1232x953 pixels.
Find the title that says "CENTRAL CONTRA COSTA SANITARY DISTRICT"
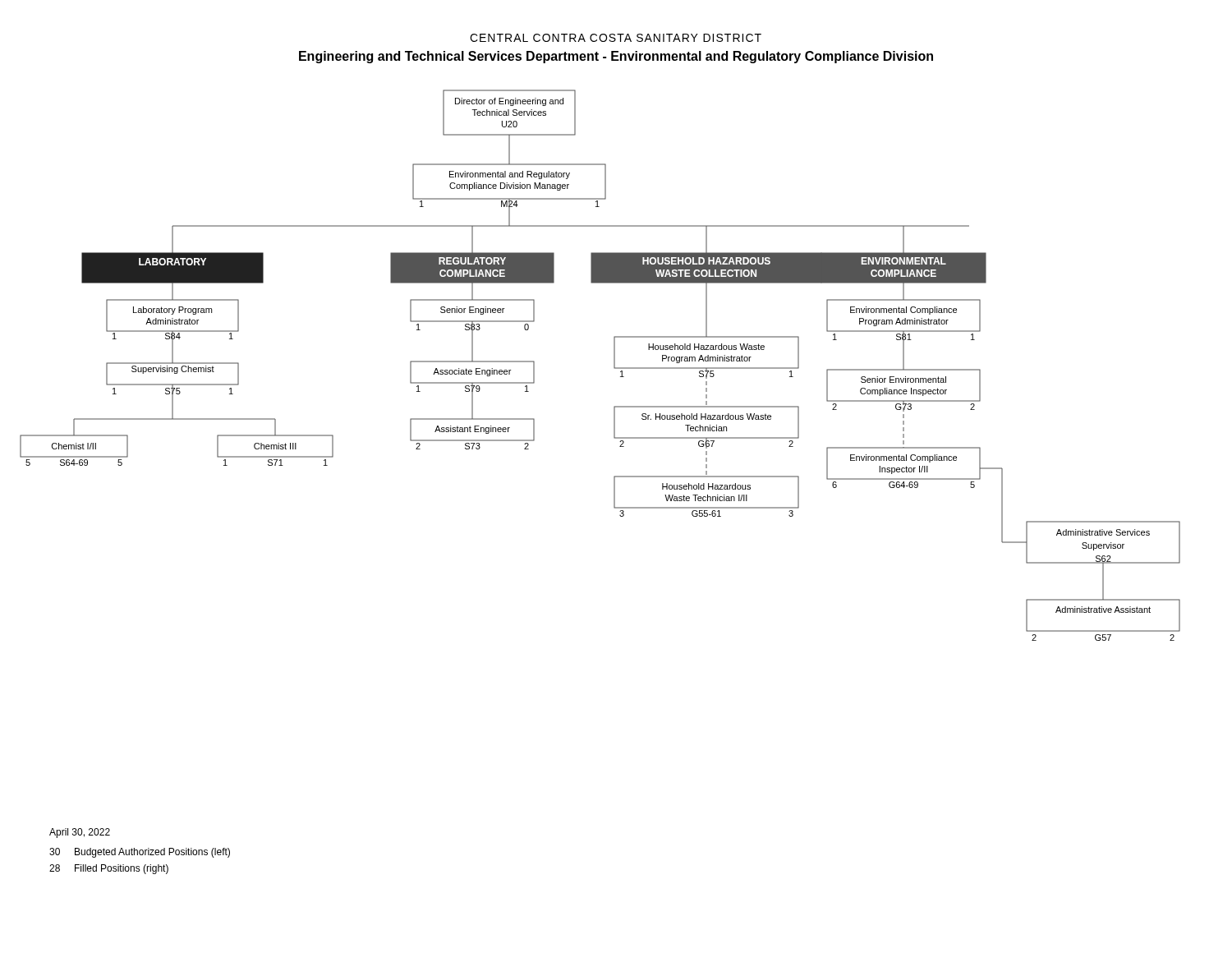pos(616,38)
